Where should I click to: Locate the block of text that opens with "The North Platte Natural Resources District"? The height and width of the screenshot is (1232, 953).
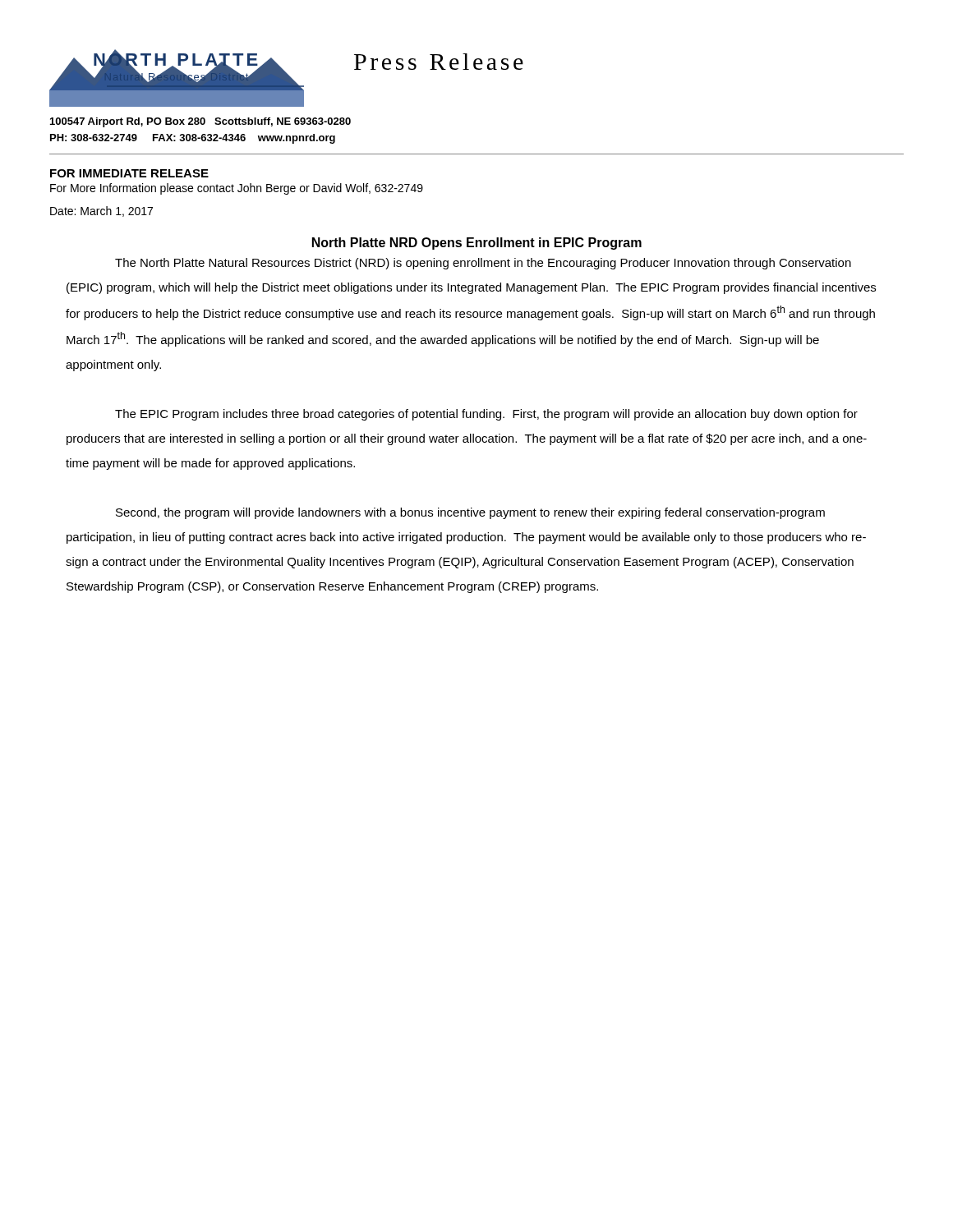click(x=471, y=313)
